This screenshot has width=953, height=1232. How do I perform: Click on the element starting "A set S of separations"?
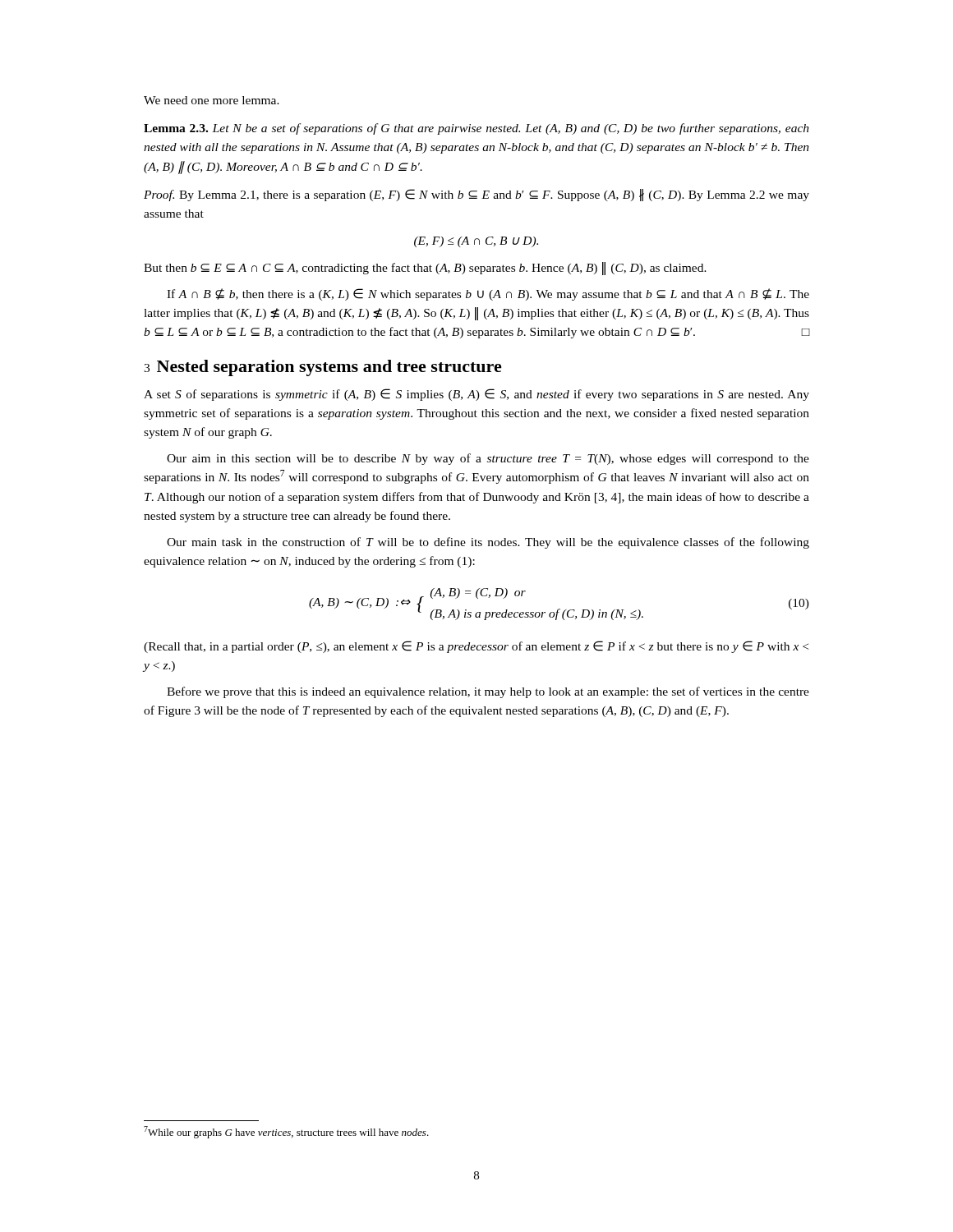click(476, 413)
